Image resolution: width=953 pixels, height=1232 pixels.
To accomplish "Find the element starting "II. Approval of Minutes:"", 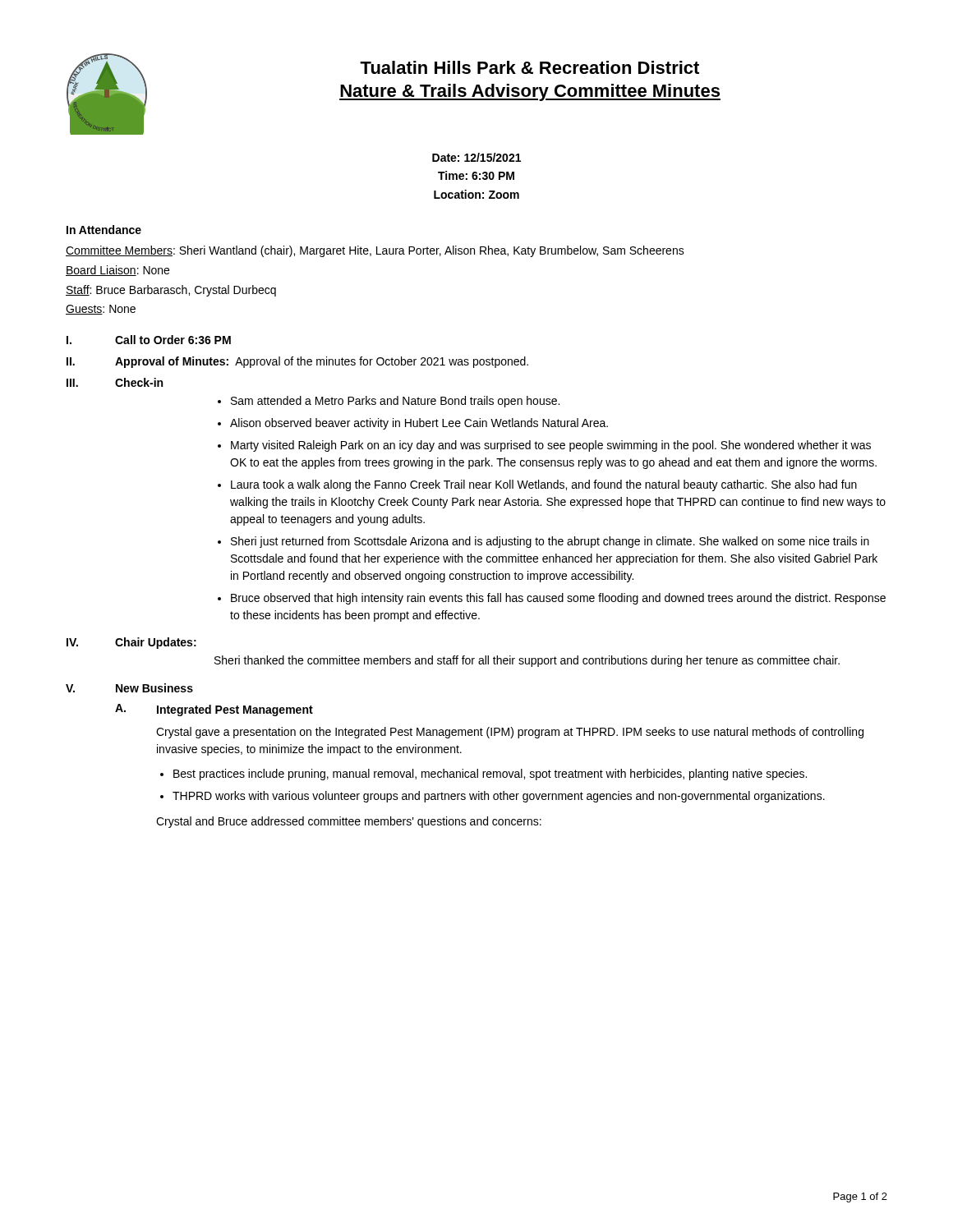I will point(476,361).
